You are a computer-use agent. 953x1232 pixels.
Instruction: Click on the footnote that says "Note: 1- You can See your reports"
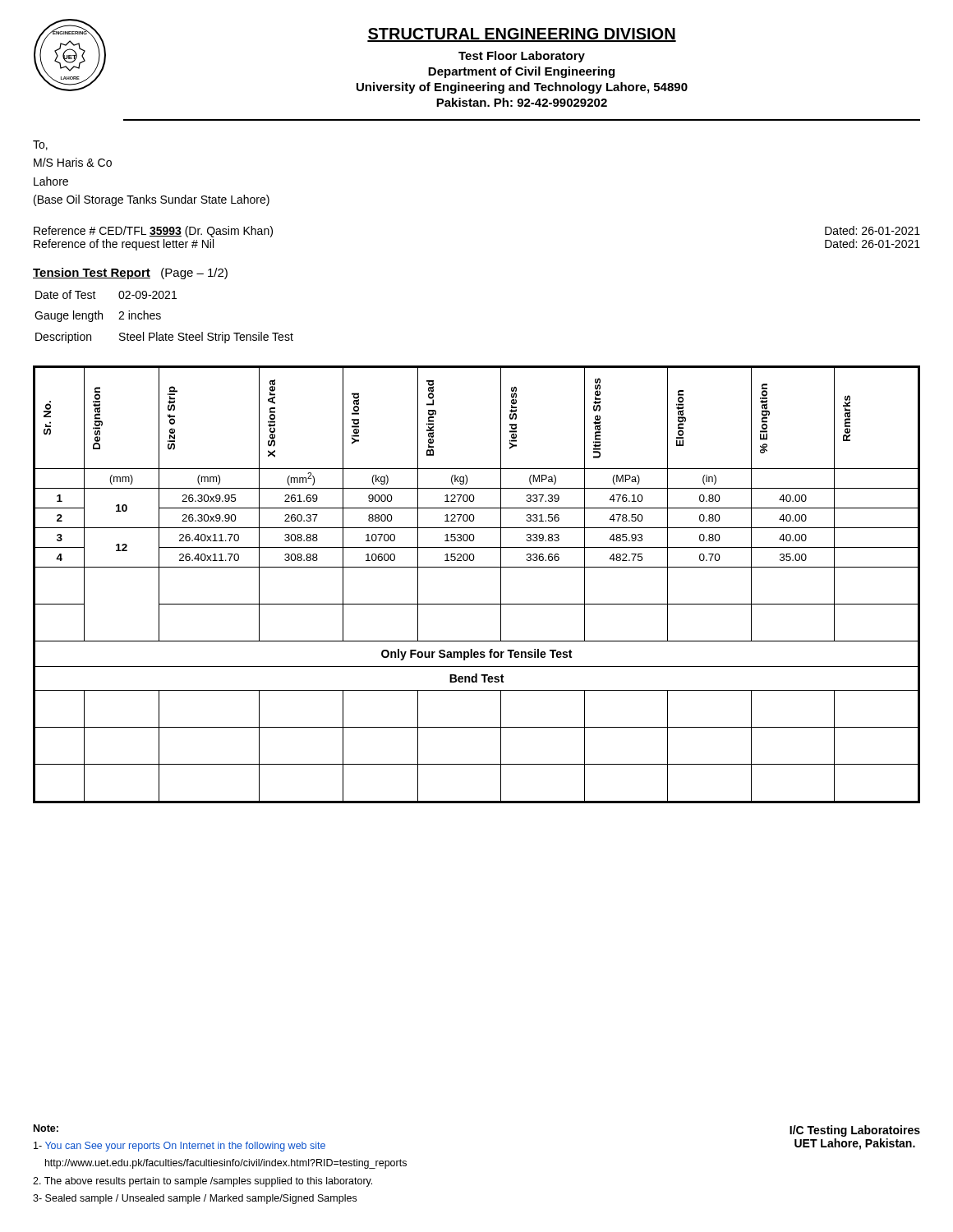click(220, 1163)
